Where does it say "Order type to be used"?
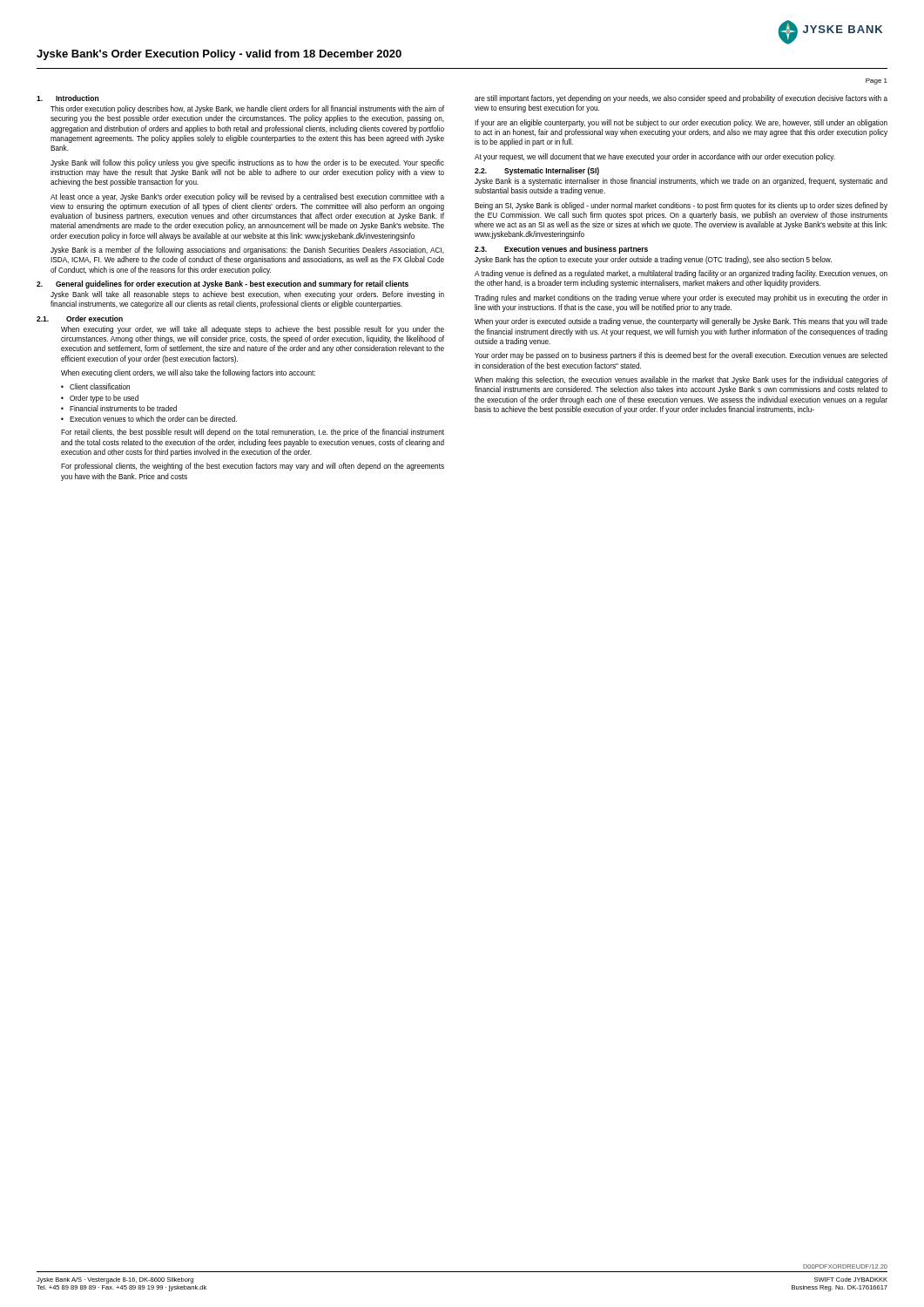Viewport: 924px width, 1307px height. pyautogui.click(x=104, y=398)
